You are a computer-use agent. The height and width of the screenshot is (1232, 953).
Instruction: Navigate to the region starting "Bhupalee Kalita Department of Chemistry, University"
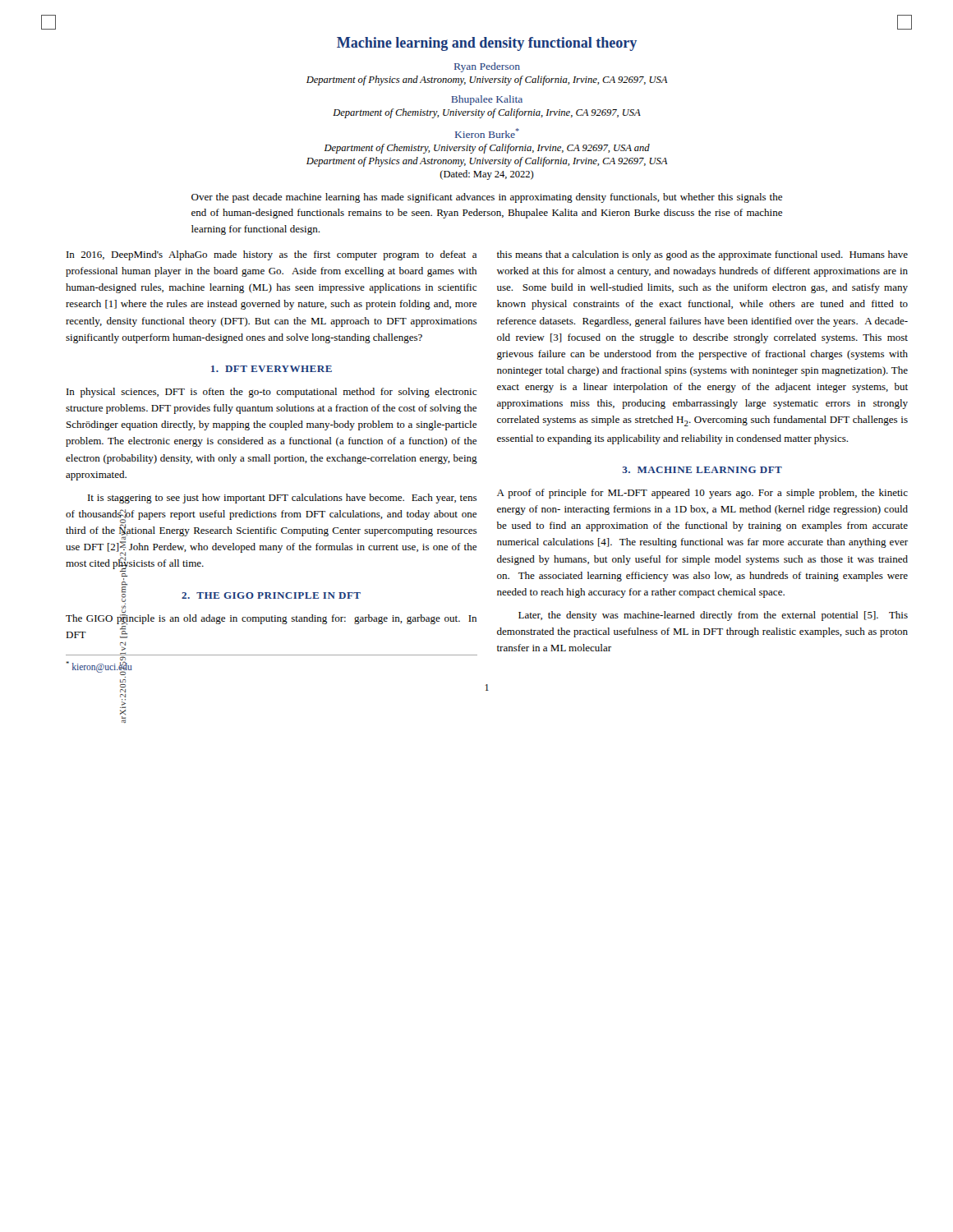point(487,106)
